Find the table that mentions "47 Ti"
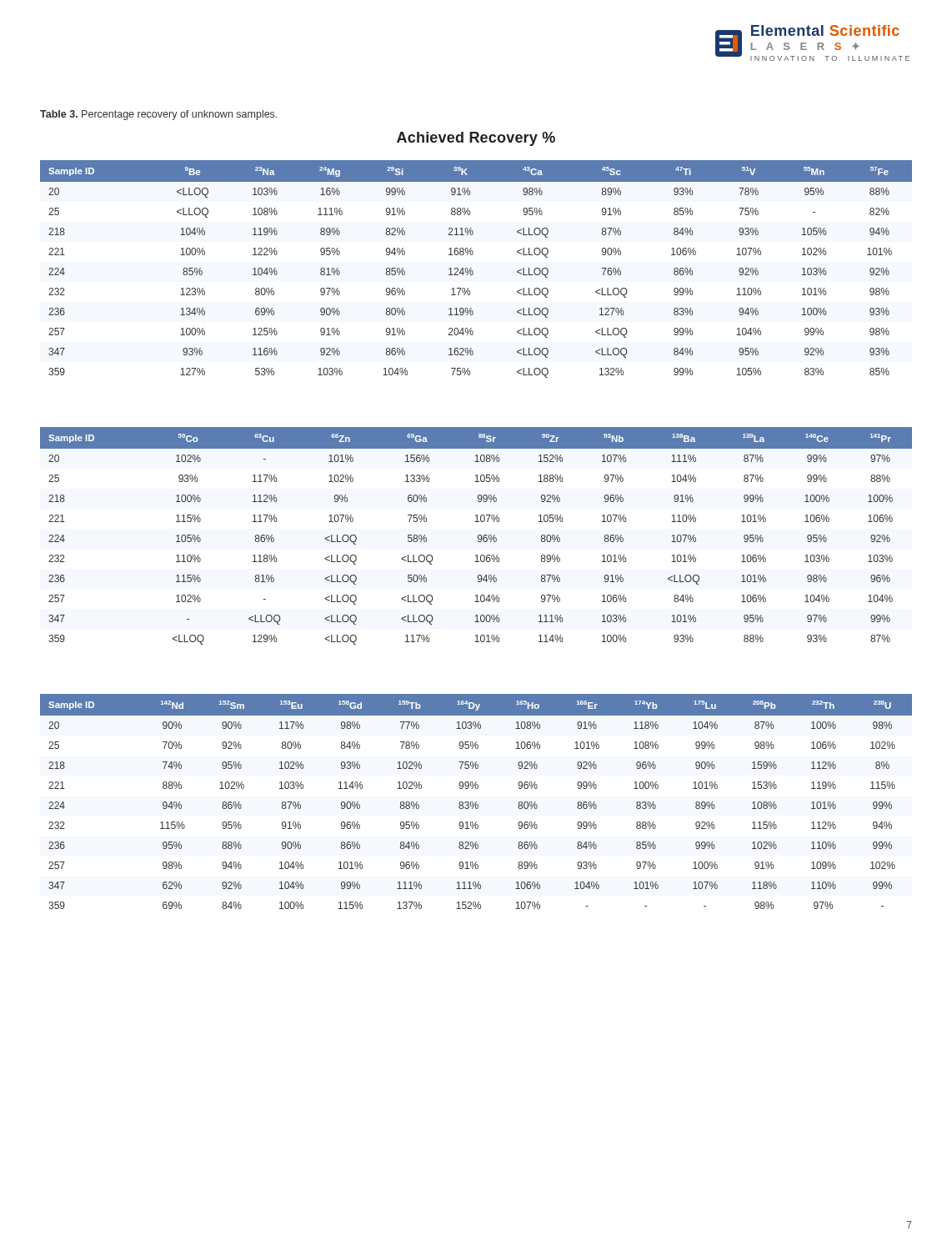This screenshot has width=952, height=1251. coord(476,271)
